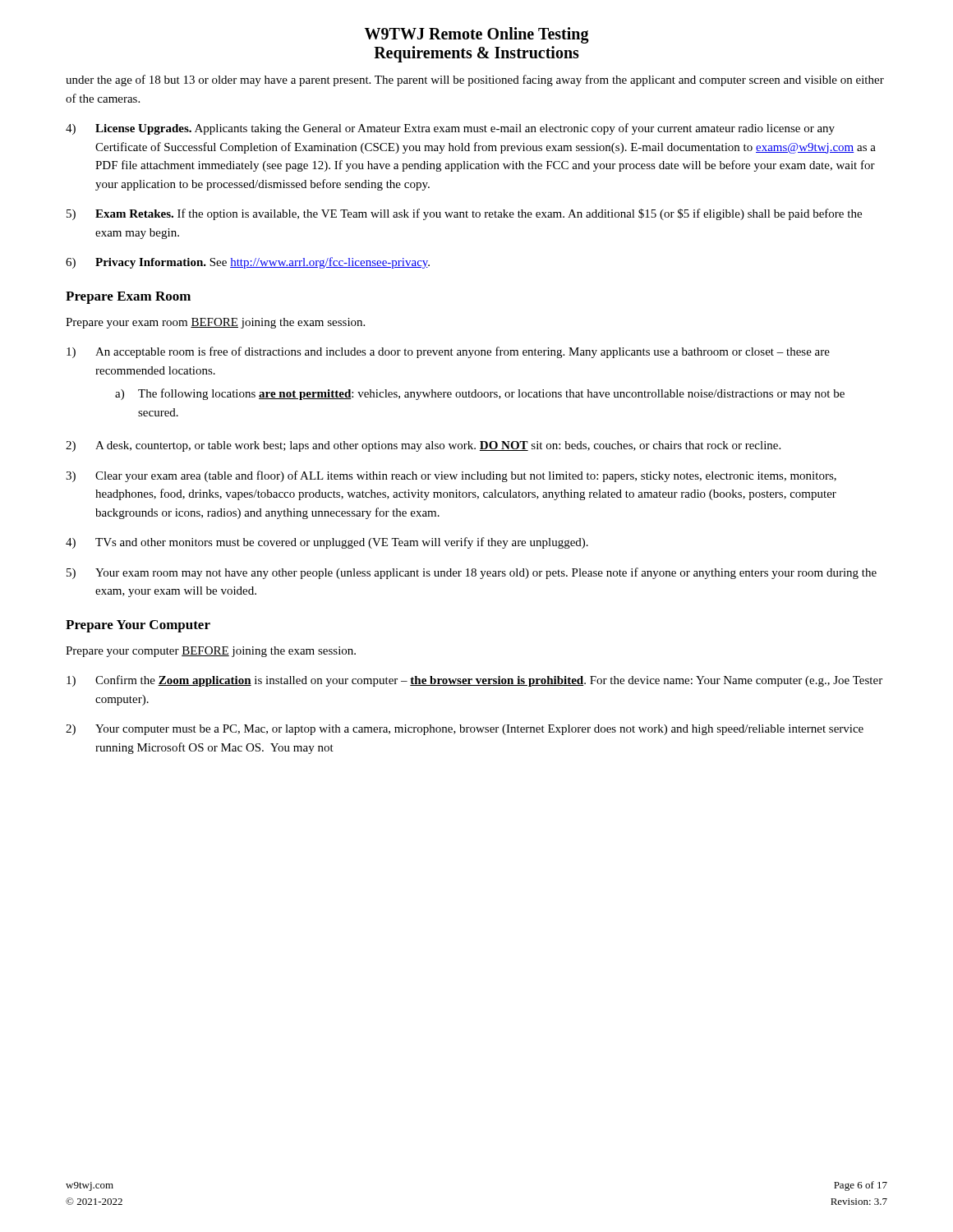Navigate to the text block starting "under the age of 18 but 13 or"
953x1232 pixels.
[x=475, y=89]
